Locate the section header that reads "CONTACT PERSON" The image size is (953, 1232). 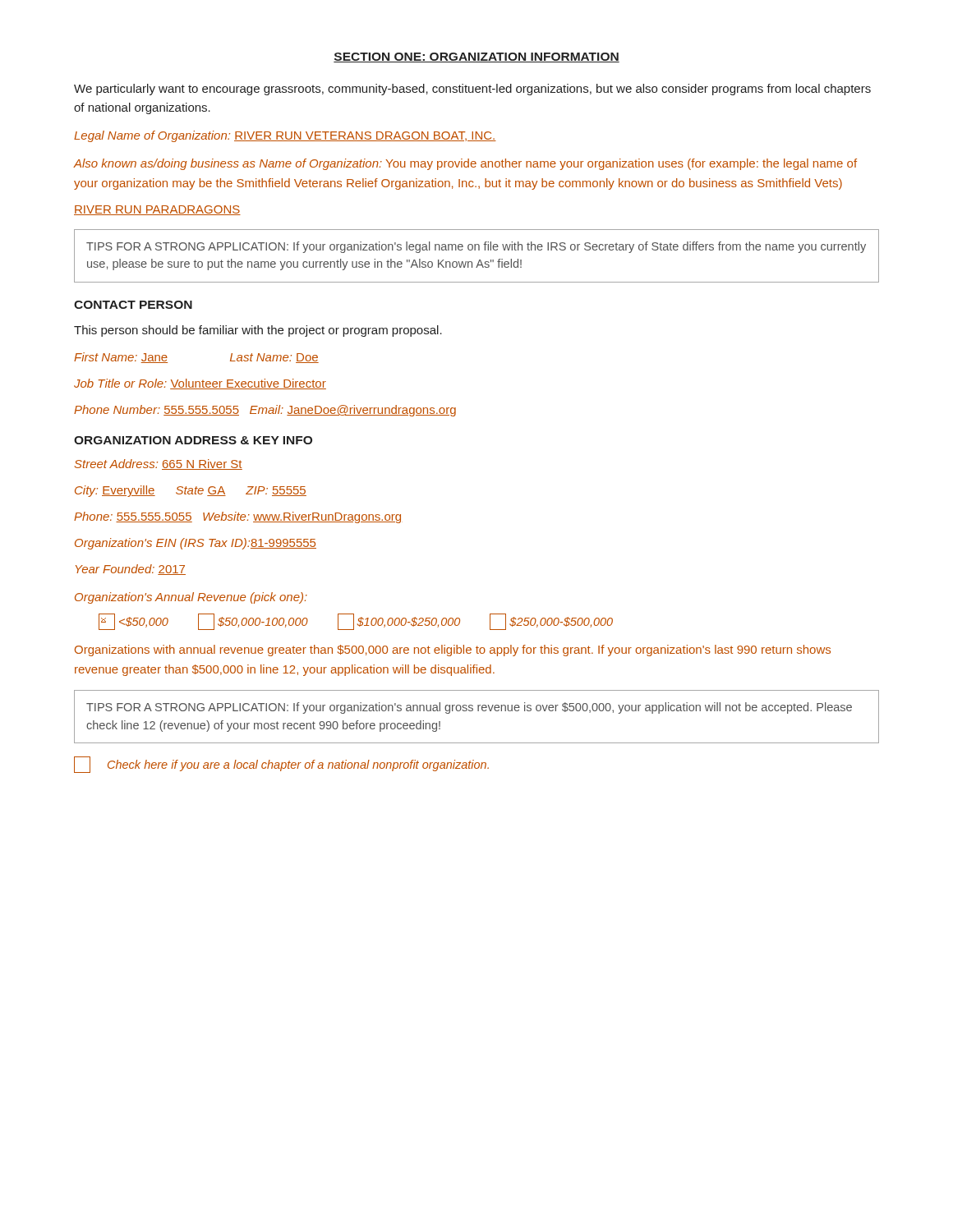(133, 304)
